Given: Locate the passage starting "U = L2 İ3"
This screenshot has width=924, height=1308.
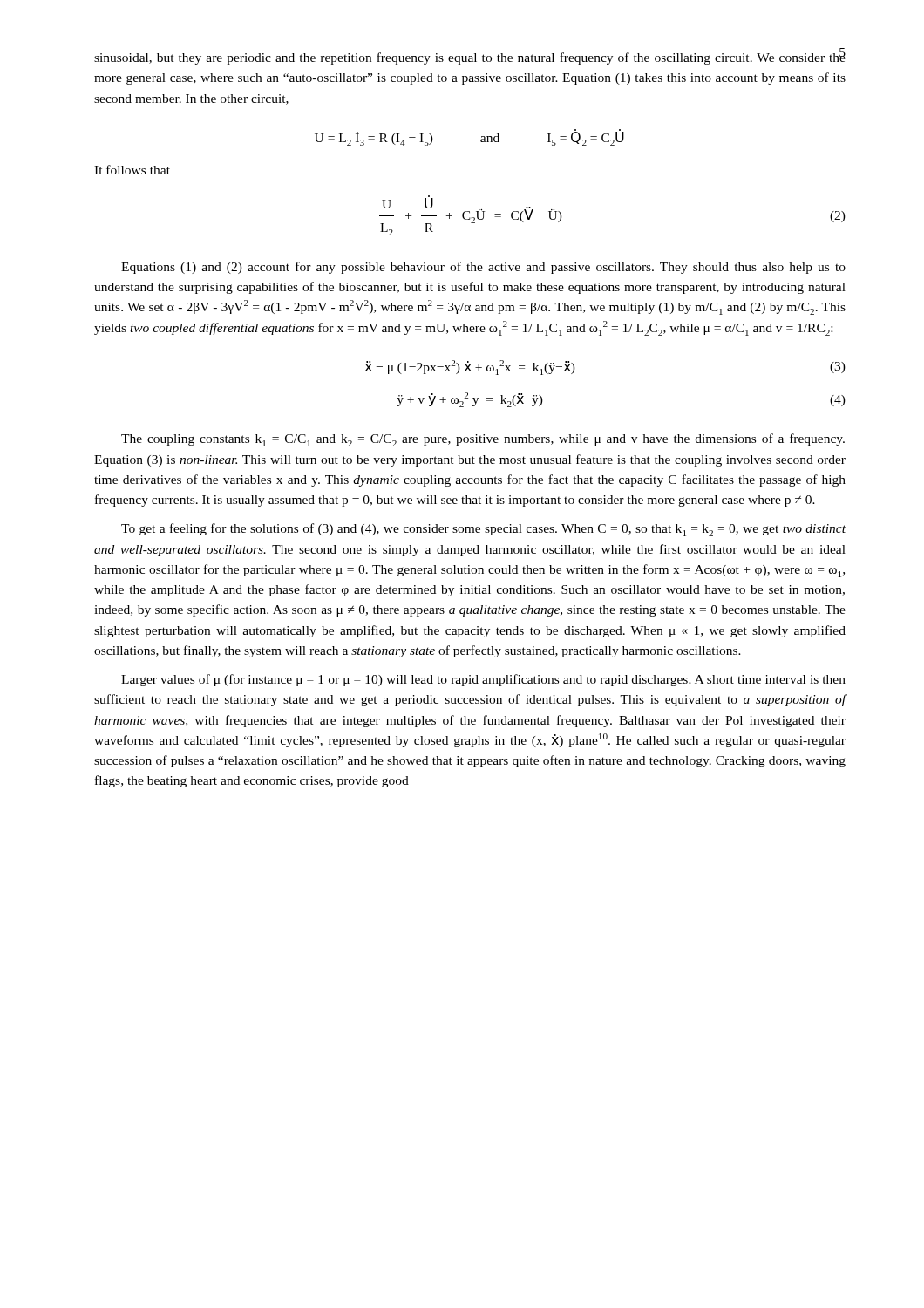Looking at the screenshot, I should (x=470, y=139).
